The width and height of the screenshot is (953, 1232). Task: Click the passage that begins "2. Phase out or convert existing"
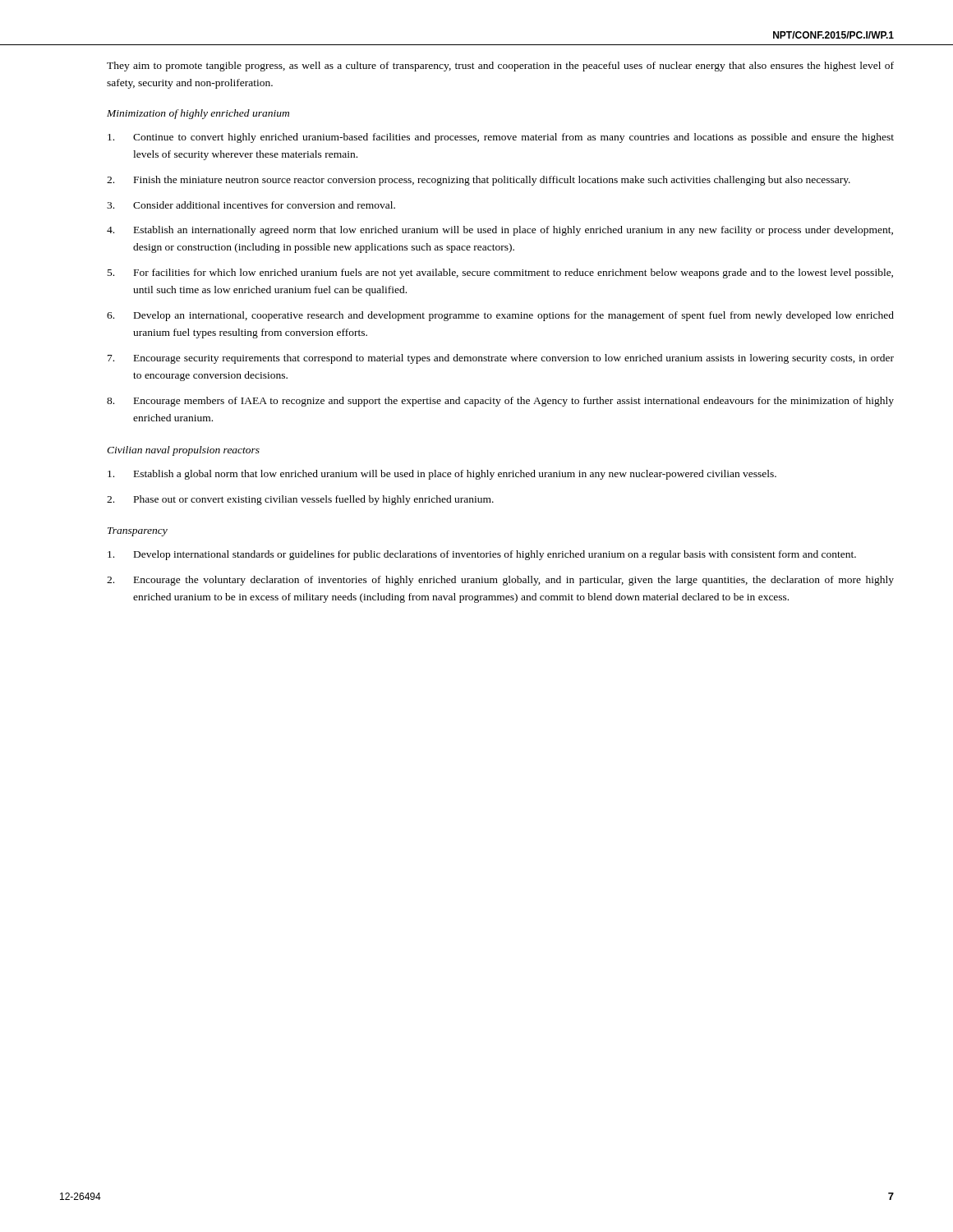500,499
